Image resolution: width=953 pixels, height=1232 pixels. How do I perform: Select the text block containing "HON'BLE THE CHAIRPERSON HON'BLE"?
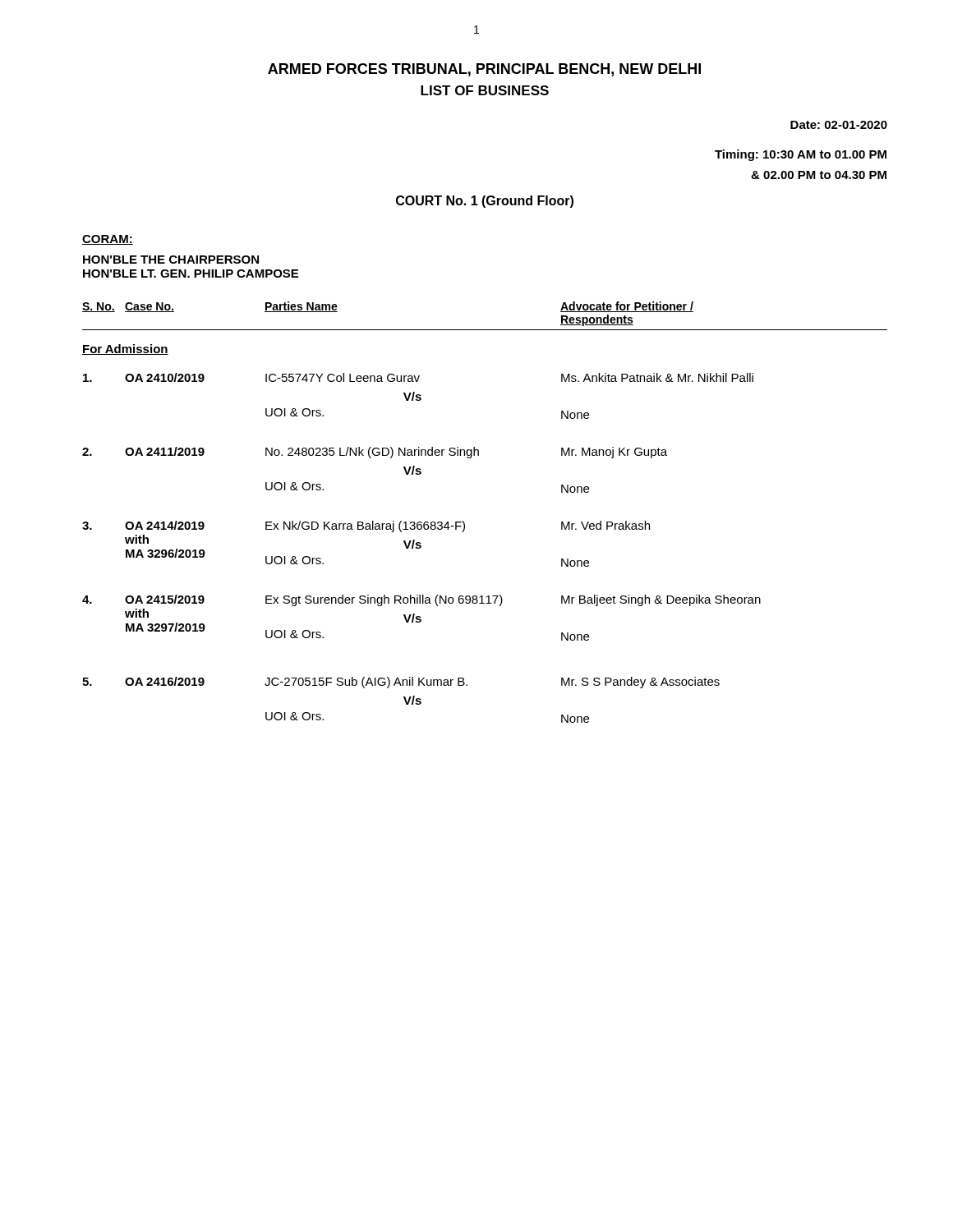pyautogui.click(x=171, y=260)
